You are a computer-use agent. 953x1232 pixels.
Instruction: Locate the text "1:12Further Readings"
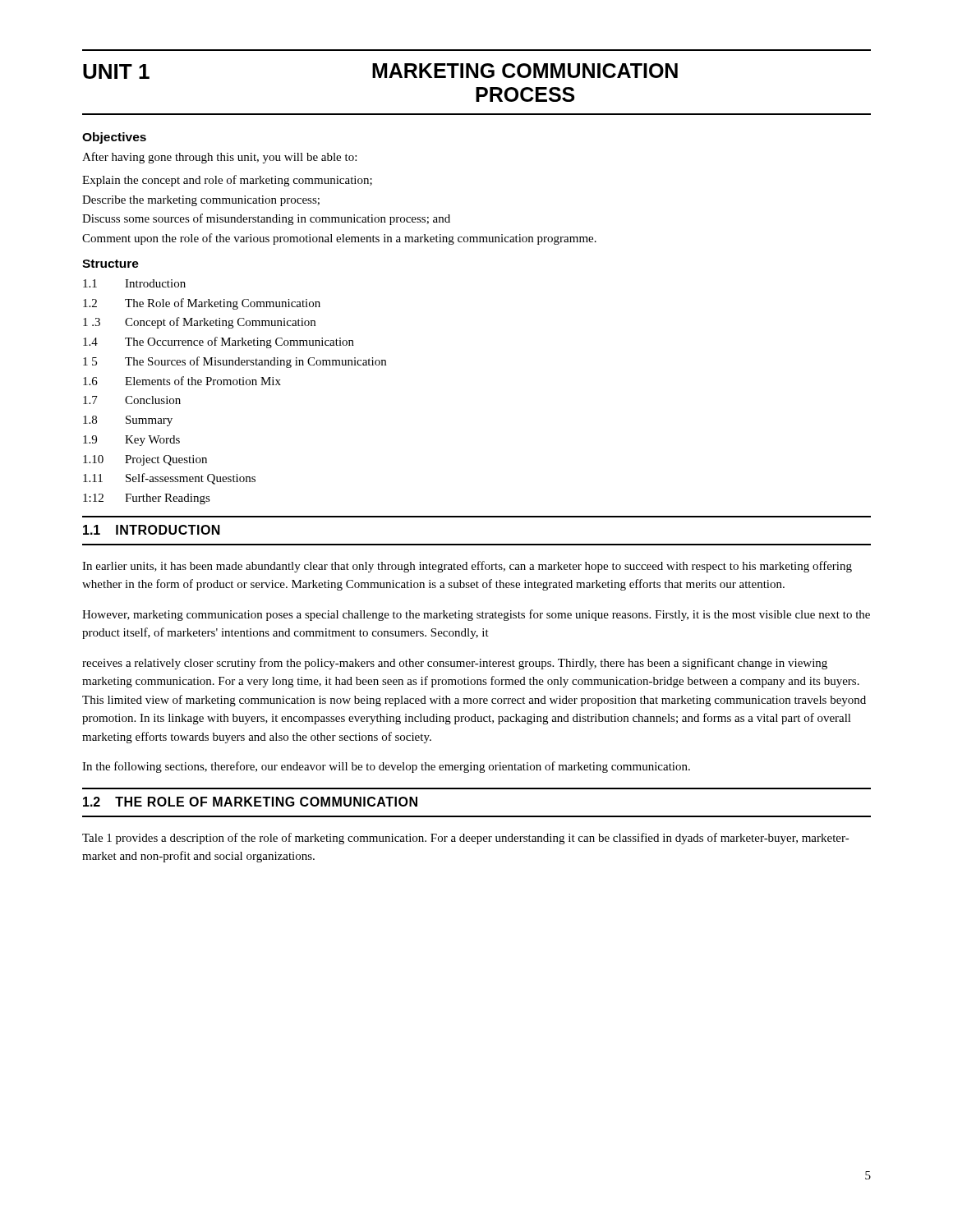coord(147,499)
